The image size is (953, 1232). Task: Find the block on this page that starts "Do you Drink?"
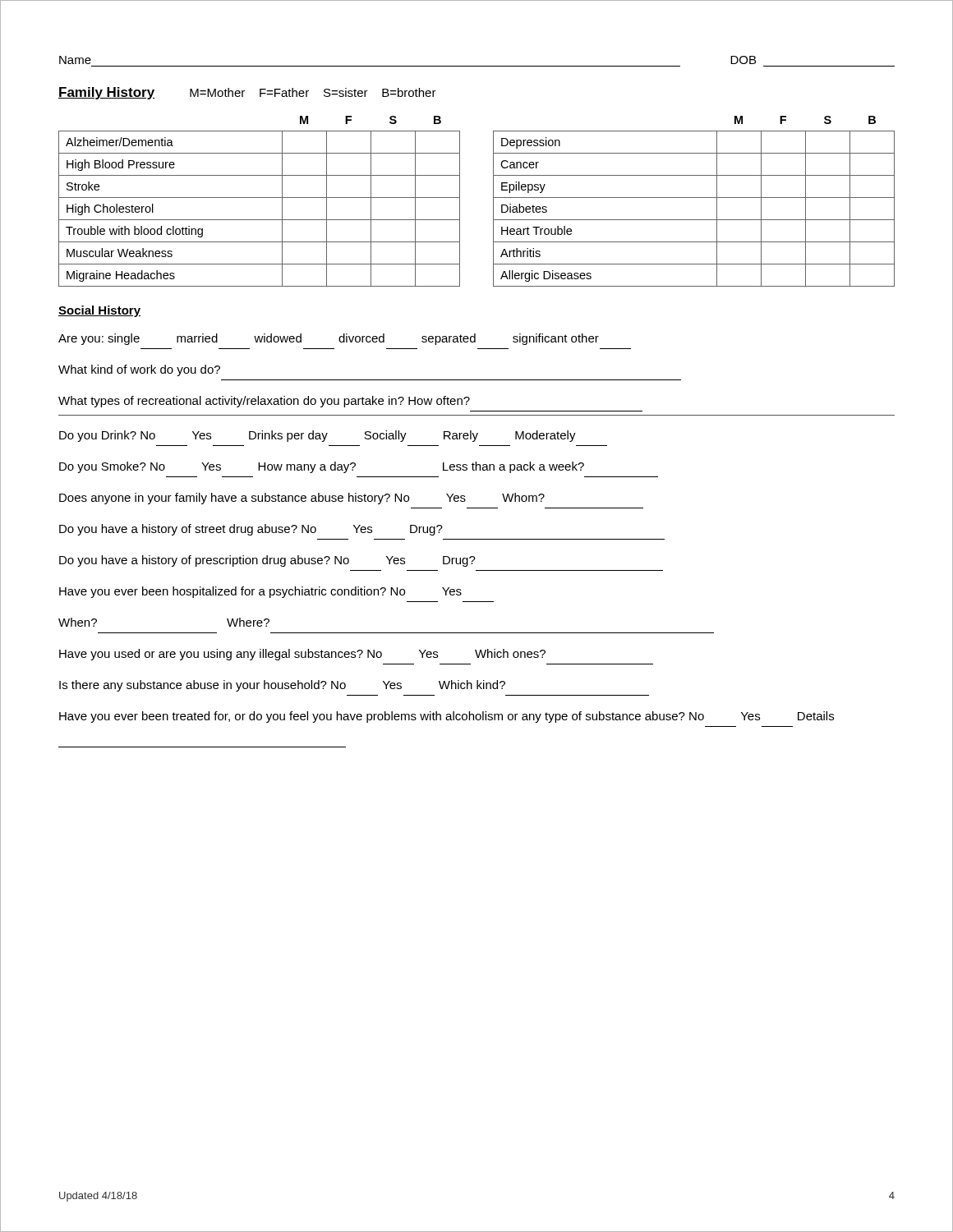click(333, 436)
